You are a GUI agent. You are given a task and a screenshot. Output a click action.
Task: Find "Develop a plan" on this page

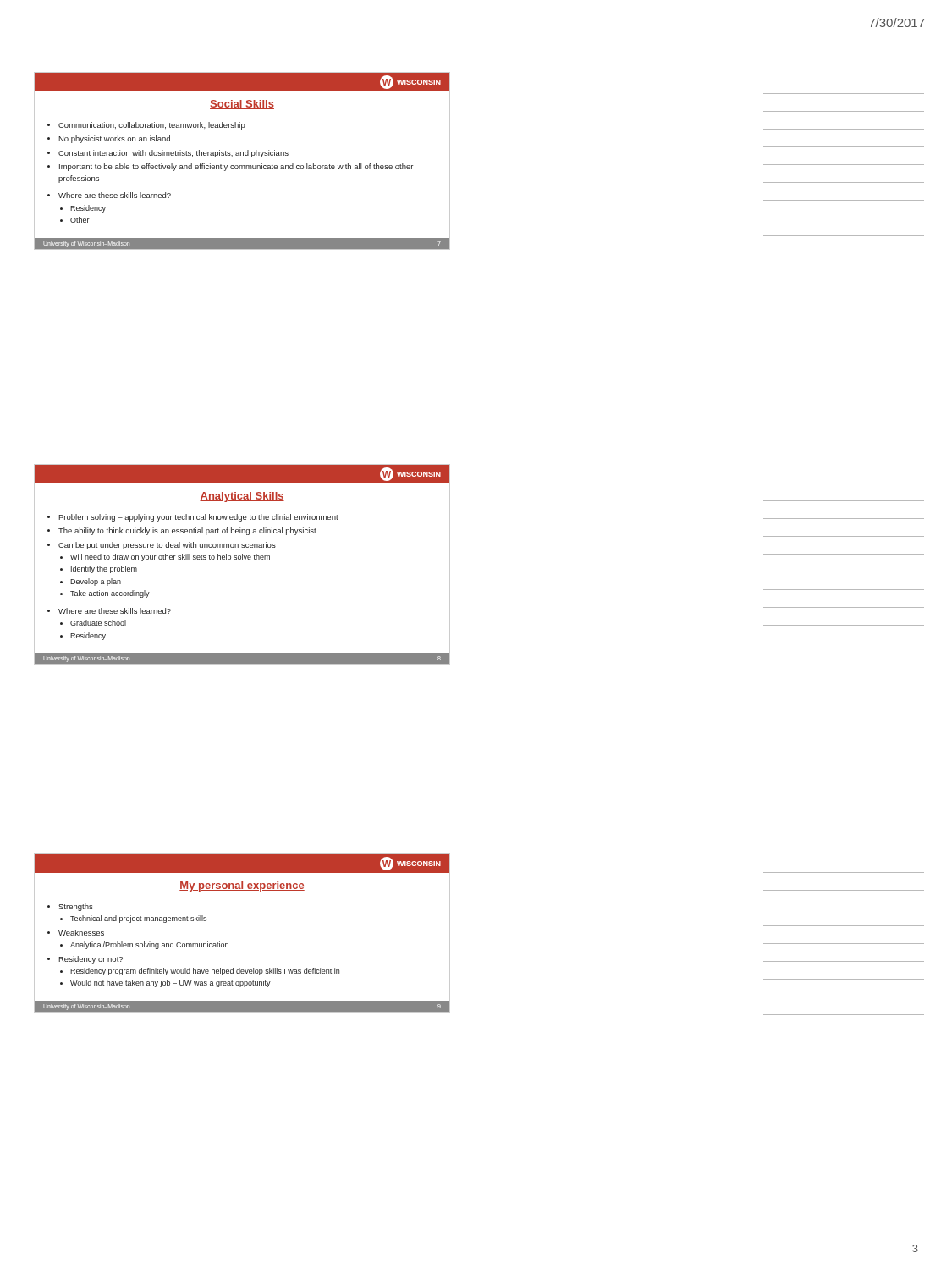pyautogui.click(x=96, y=581)
